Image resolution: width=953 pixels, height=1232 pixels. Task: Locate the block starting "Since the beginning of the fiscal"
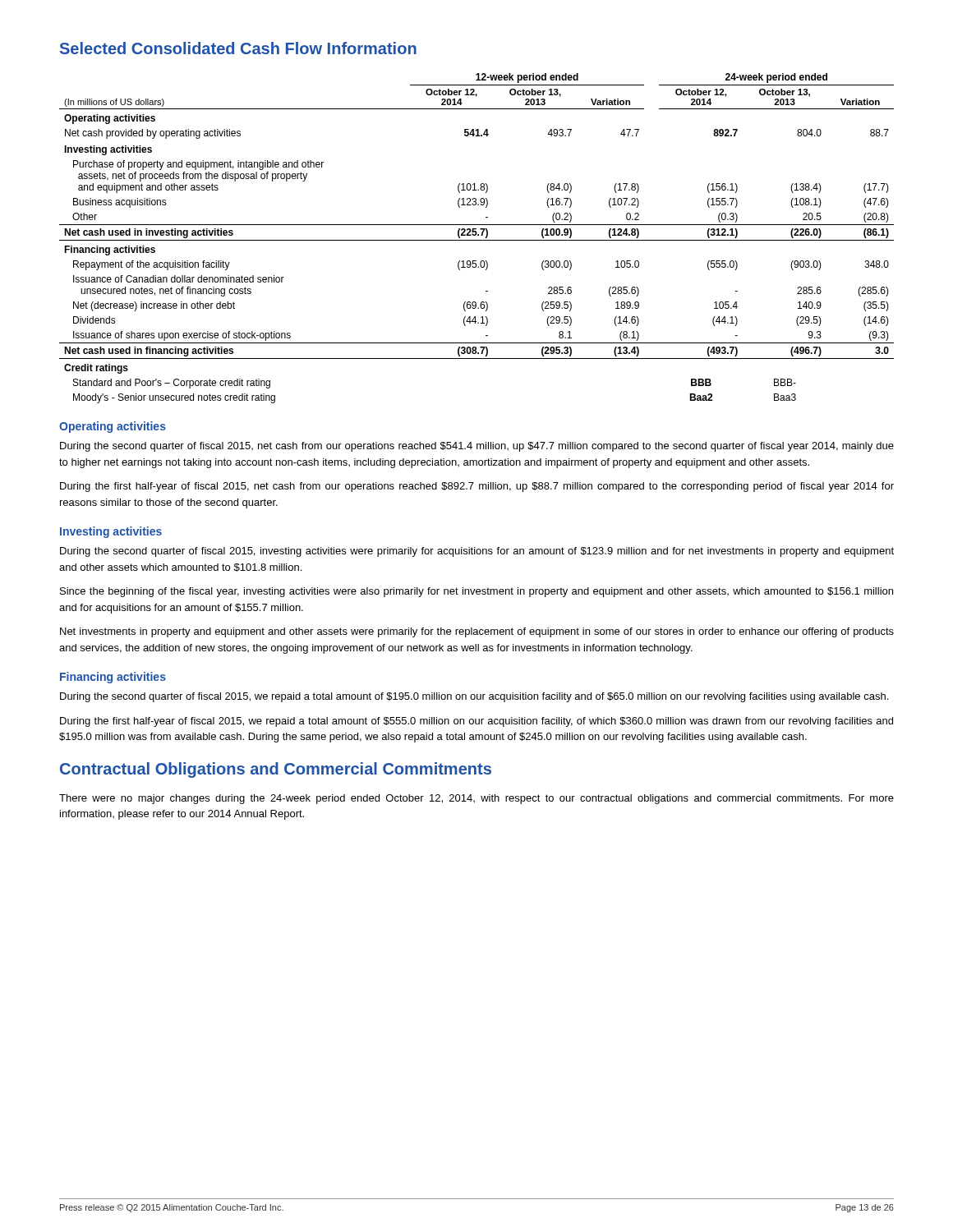click(x=476, y=599)
